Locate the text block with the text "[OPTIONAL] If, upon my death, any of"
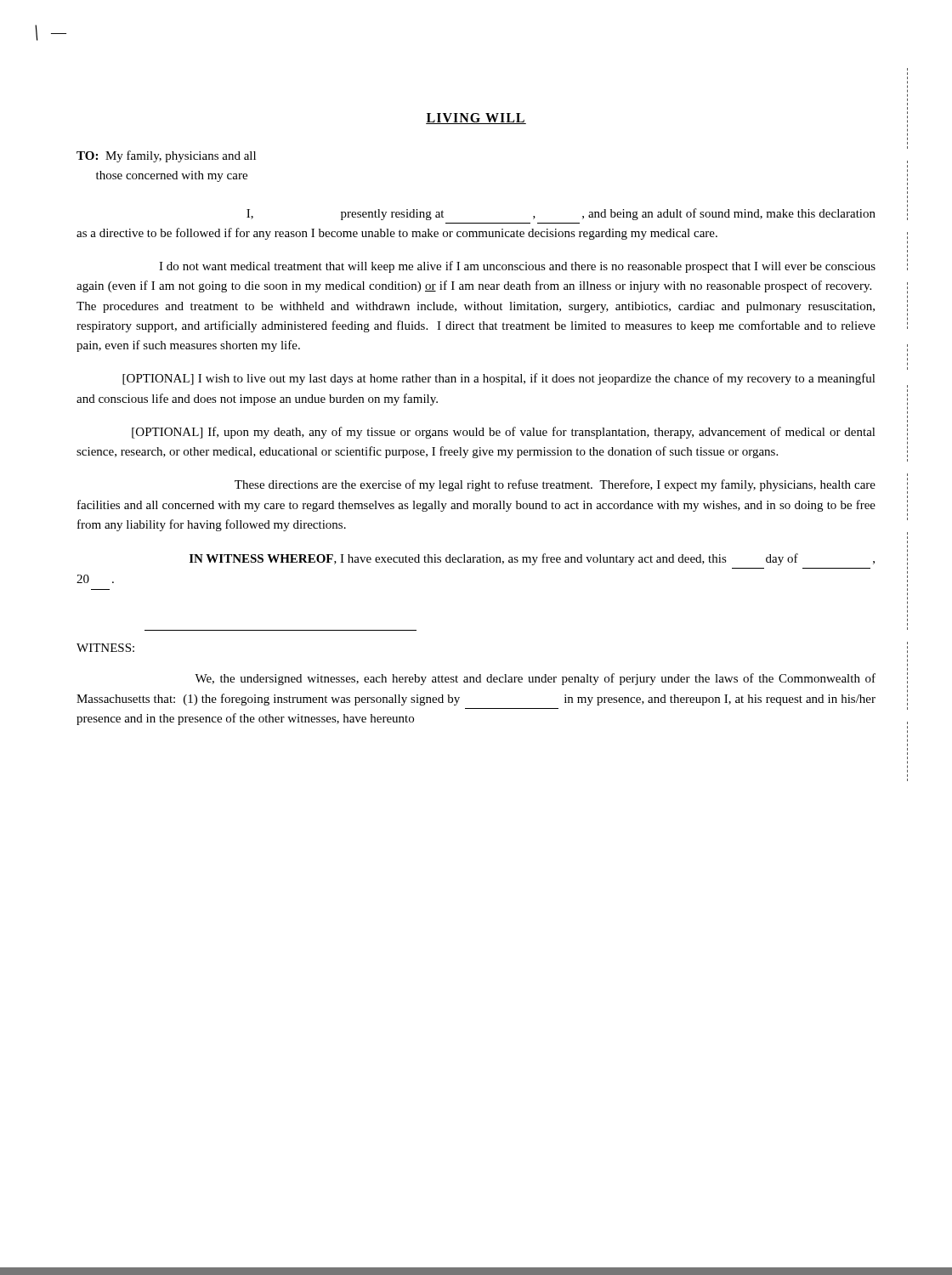The image size is (952, 1275). click(476, 441)
